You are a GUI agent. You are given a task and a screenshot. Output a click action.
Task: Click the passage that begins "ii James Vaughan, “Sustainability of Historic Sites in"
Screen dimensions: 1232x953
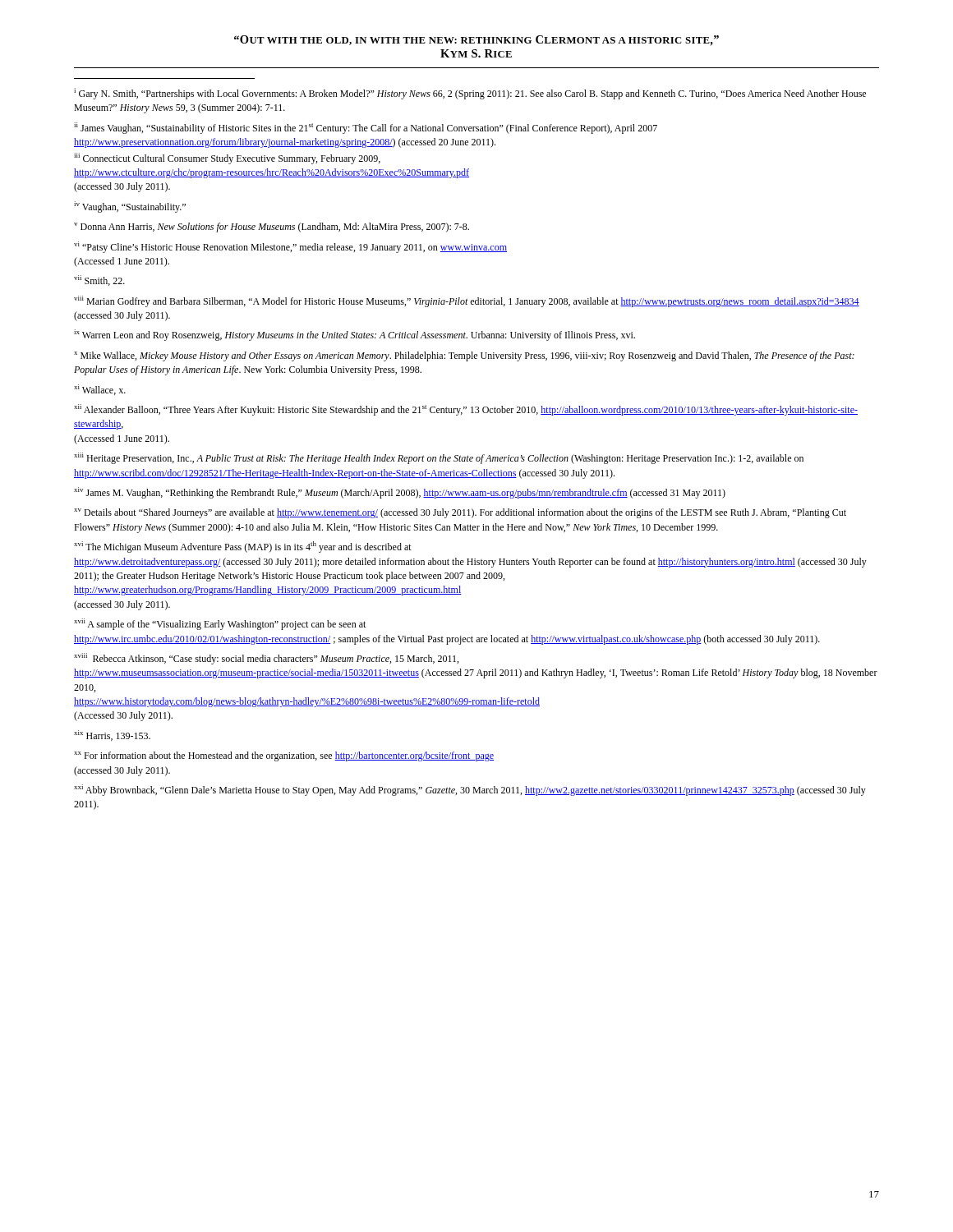pyautogui.click(x=366, y=157)
